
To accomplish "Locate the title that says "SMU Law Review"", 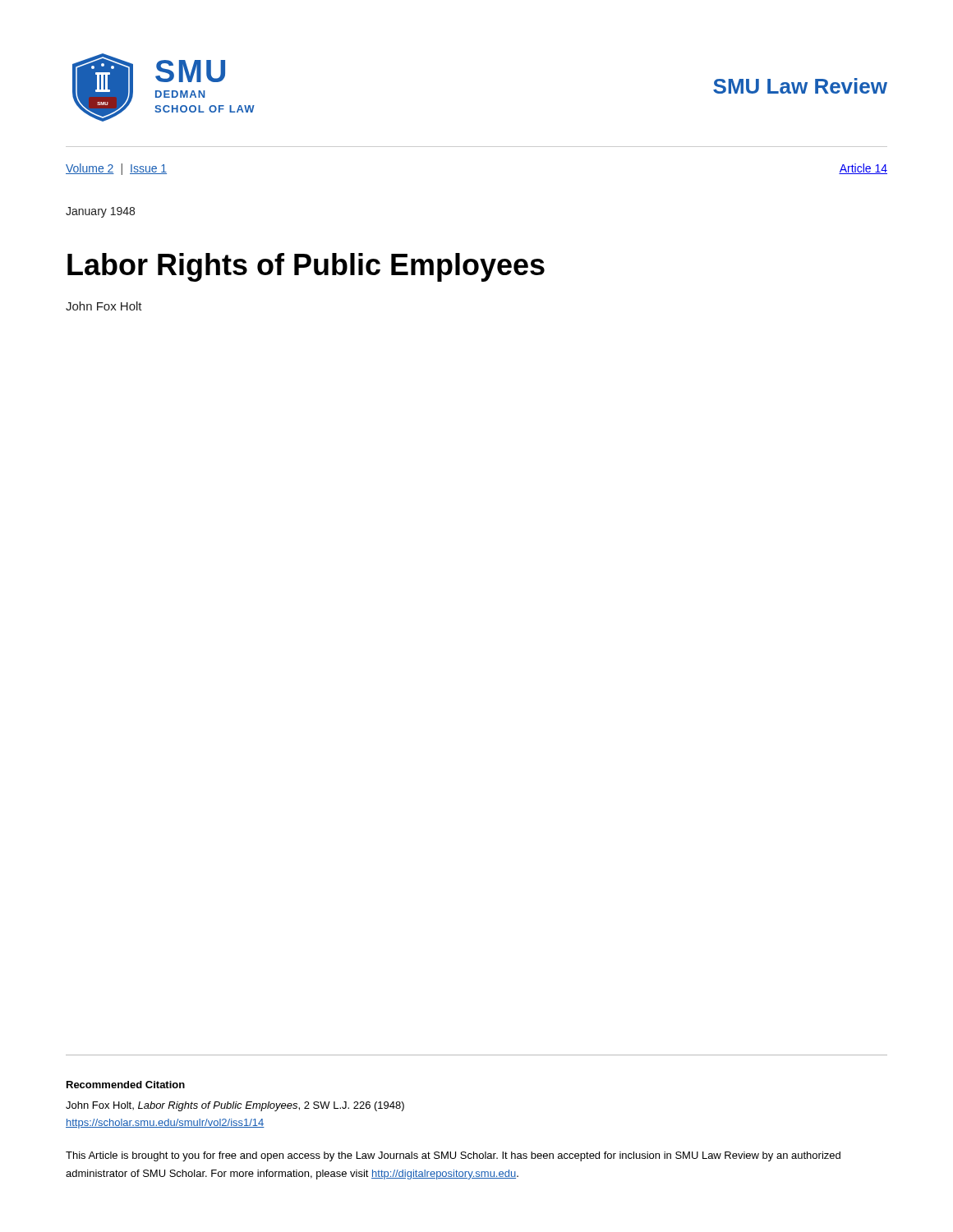I will tap(800, 86).
